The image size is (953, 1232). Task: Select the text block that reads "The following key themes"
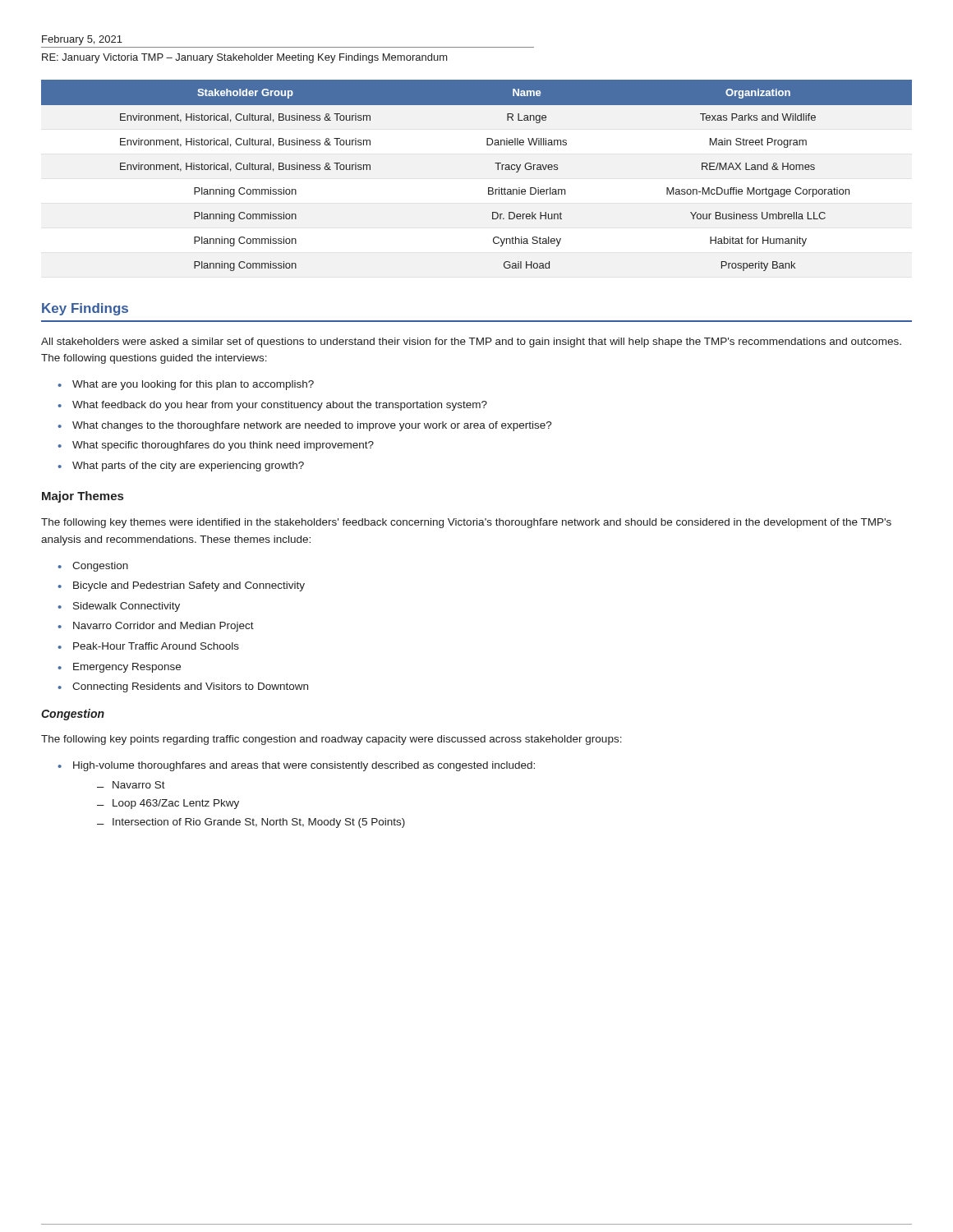pyautogui.click(x=476, y=531)
